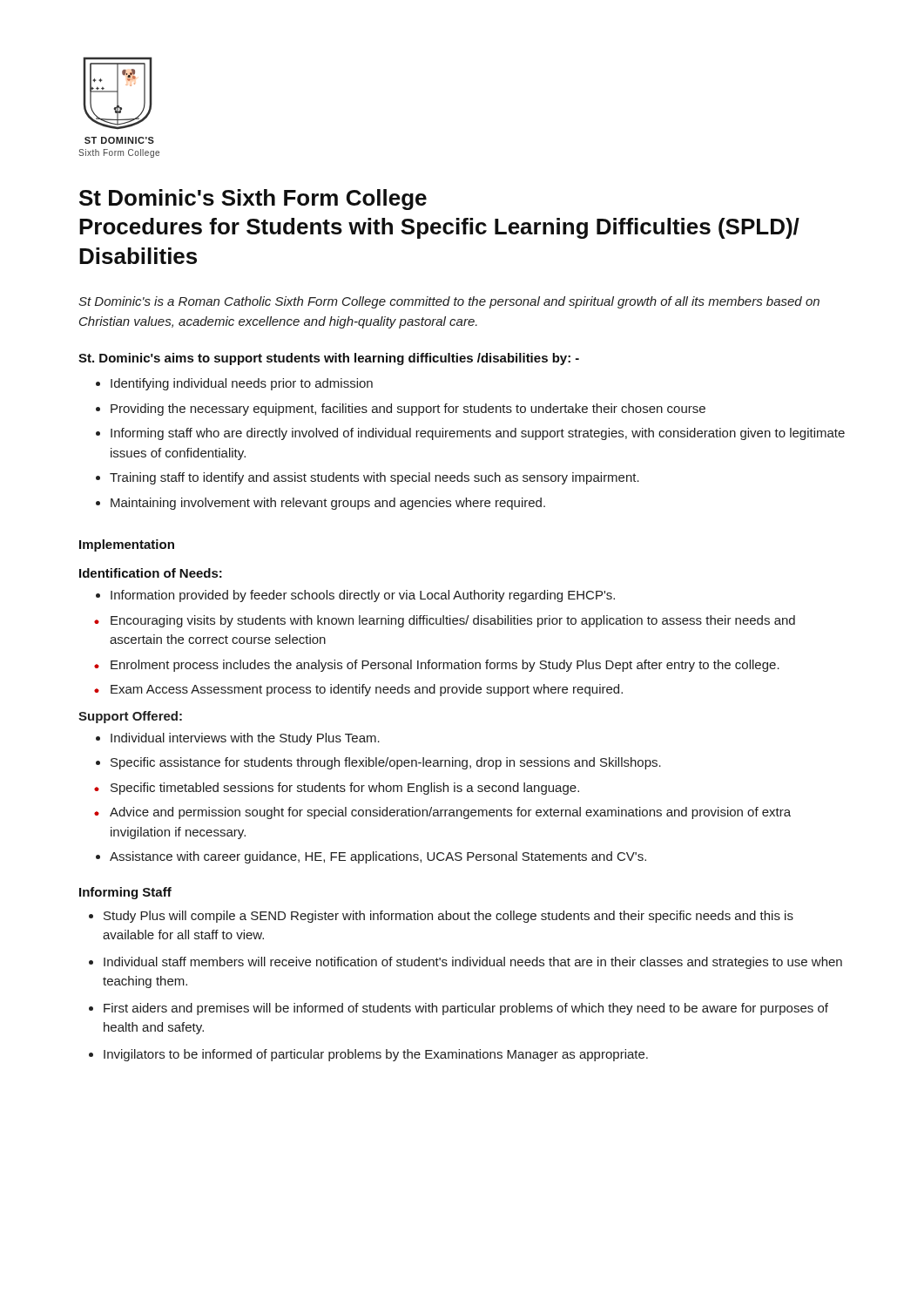
Task: Select the passage starting "Information provided by feeder"
Action: 363,595
